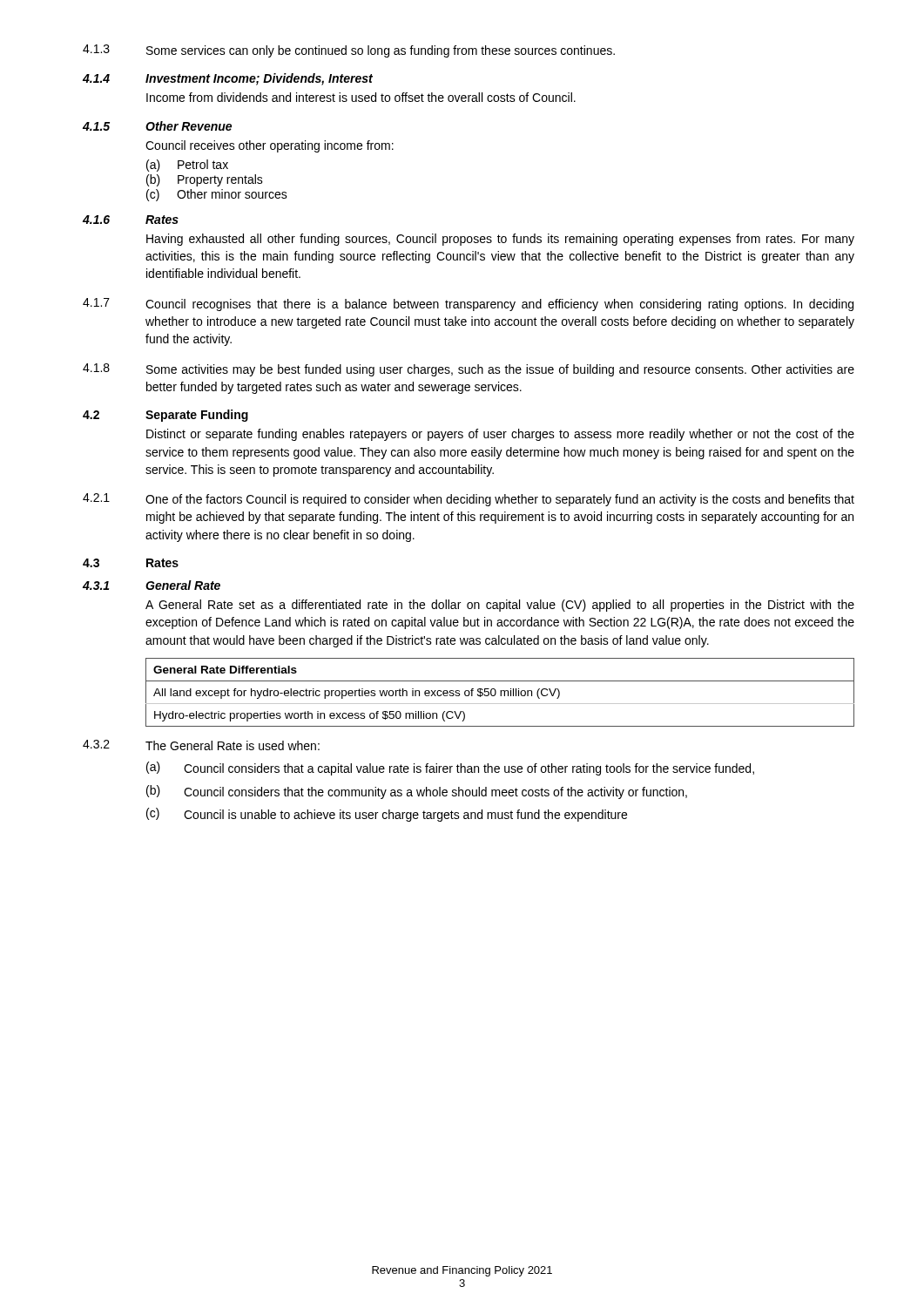
Task: Find the region starting "A General Rate set as a differentiated"
Action: click(x=500, y=622)
